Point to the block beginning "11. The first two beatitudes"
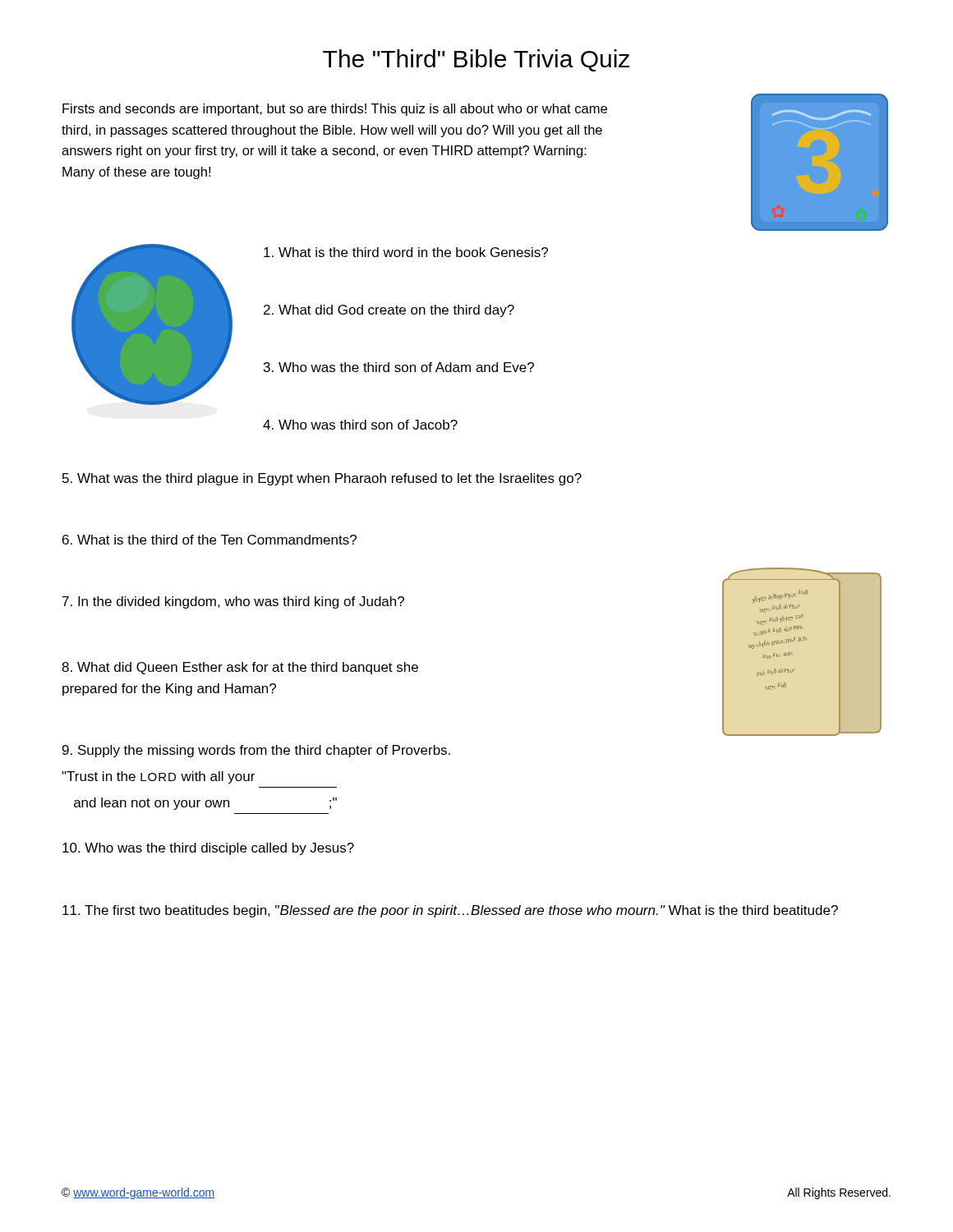953x1232 pixels. pyautogui.click(x=450, y=910)
